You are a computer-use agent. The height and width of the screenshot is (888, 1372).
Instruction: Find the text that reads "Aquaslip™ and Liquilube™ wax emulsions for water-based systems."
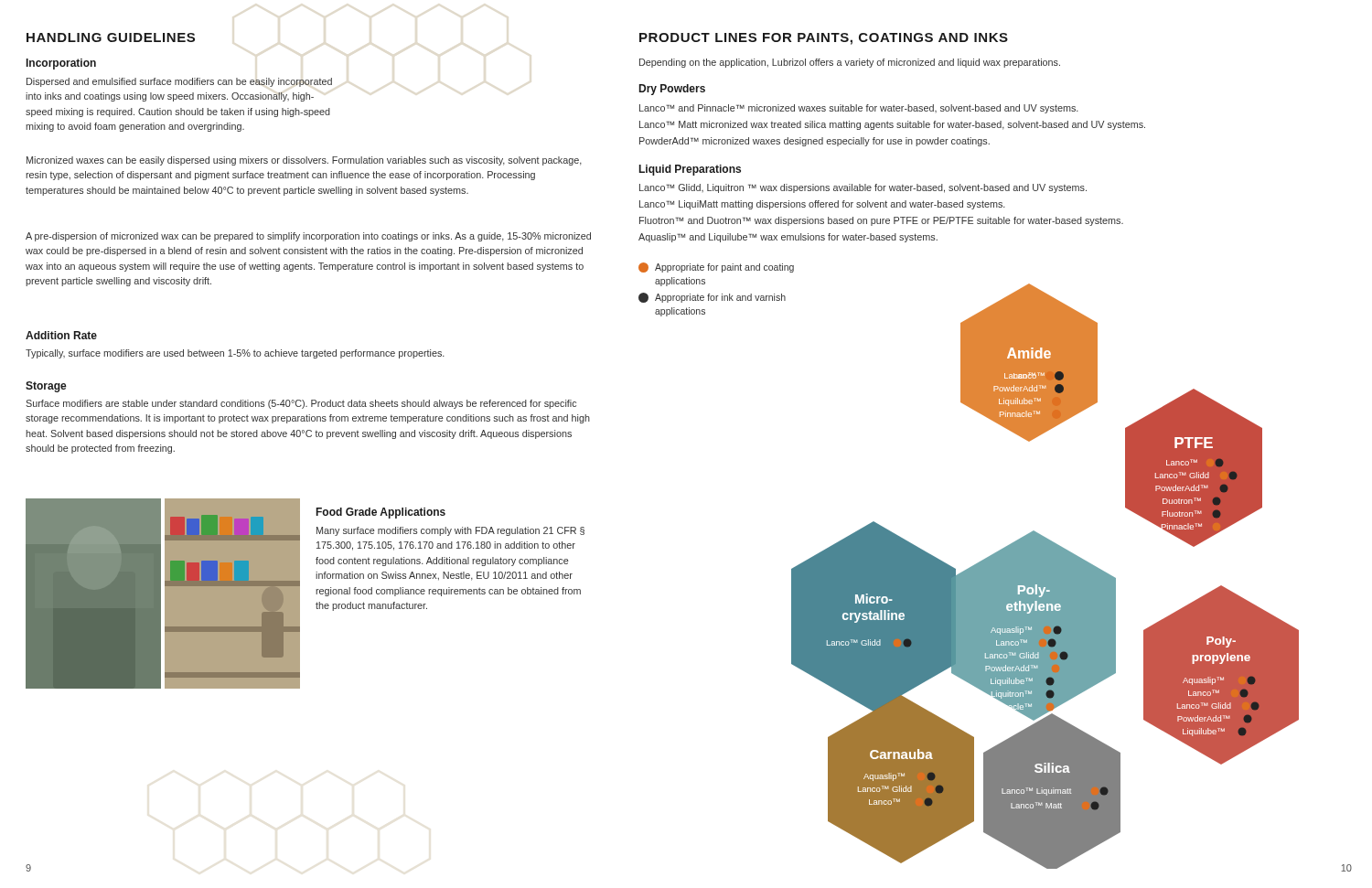tap(788, 237)
